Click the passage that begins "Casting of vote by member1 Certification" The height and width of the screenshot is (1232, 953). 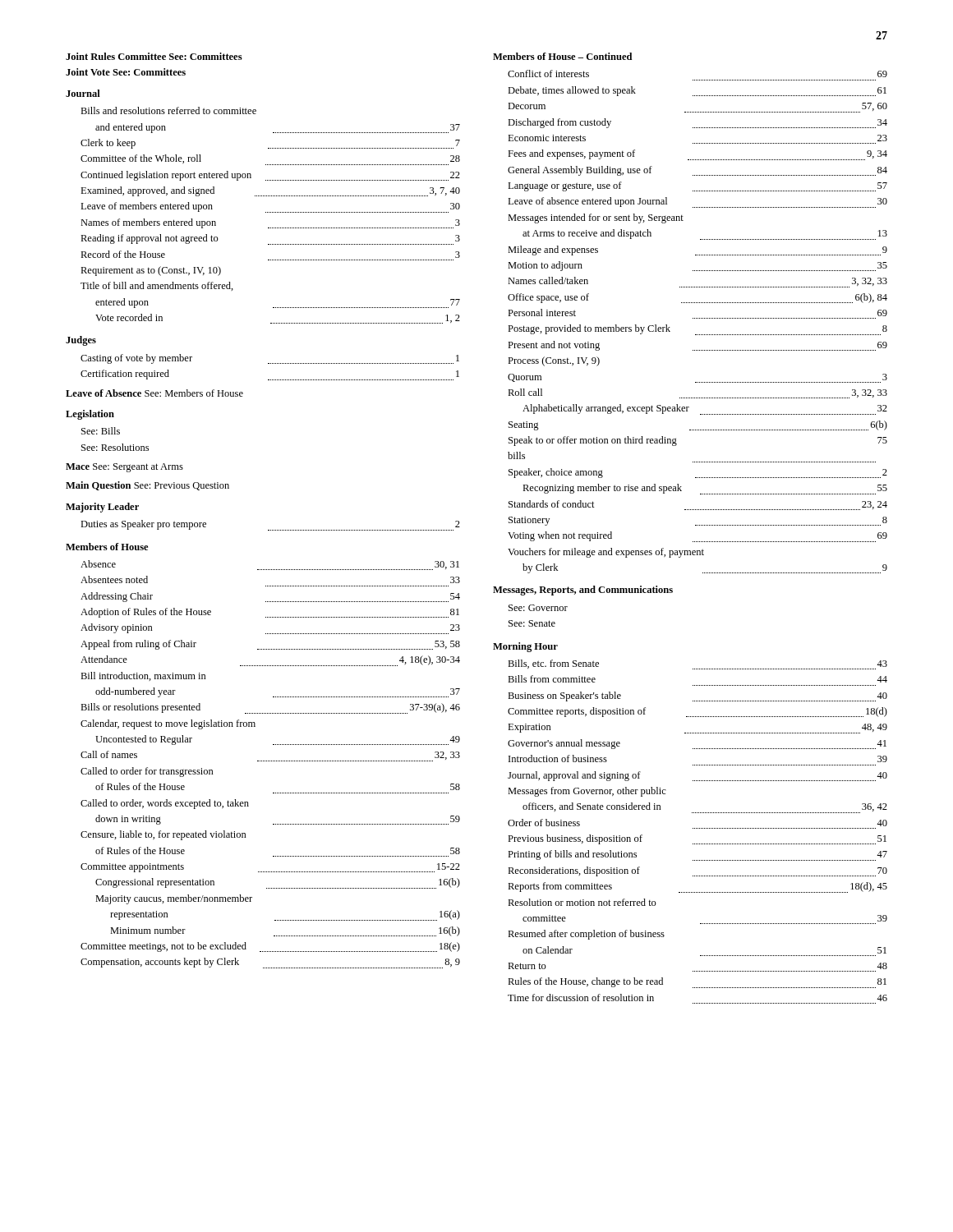point(263,366)
